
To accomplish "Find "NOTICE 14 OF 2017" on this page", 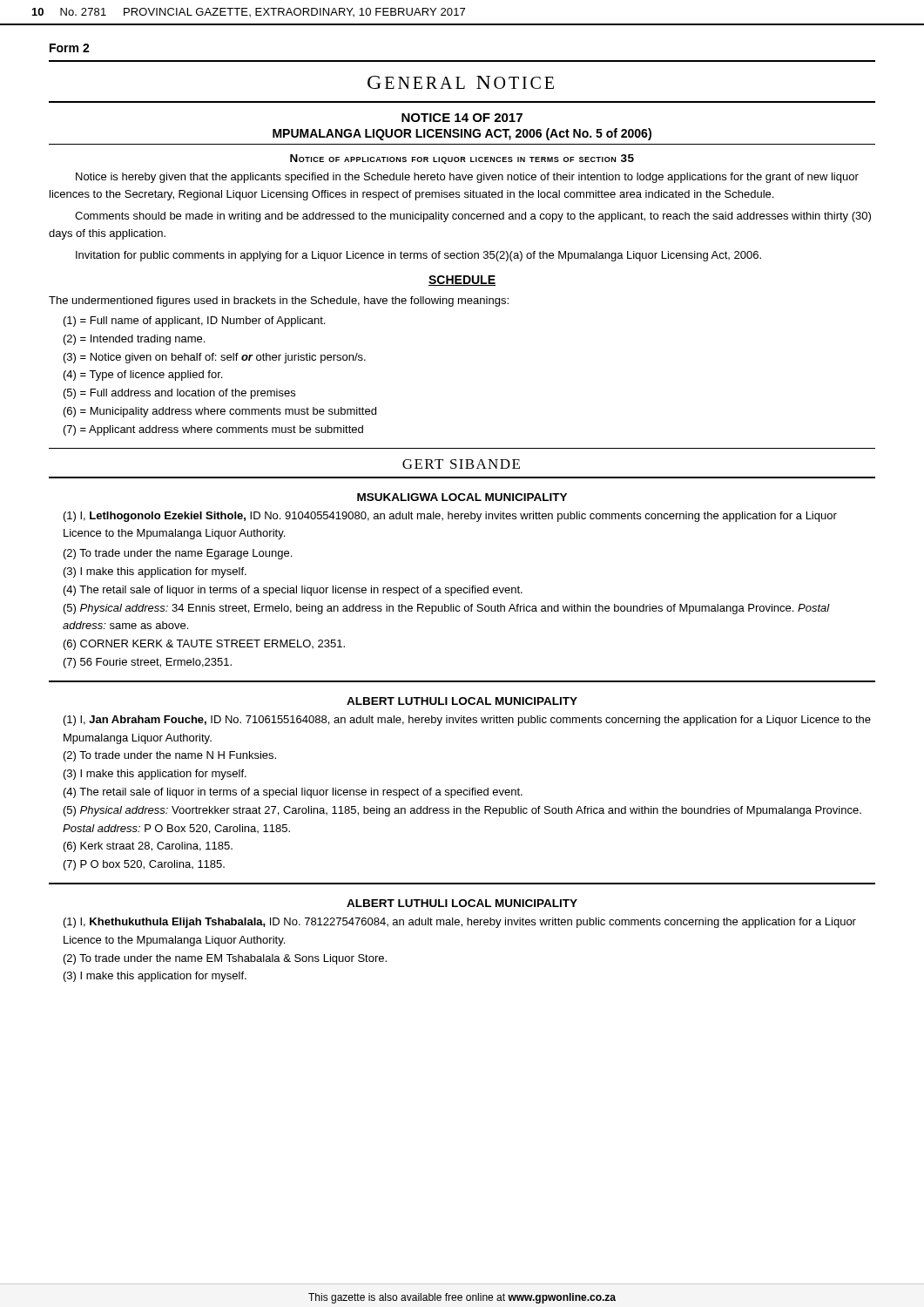I will tap(462, 117).
